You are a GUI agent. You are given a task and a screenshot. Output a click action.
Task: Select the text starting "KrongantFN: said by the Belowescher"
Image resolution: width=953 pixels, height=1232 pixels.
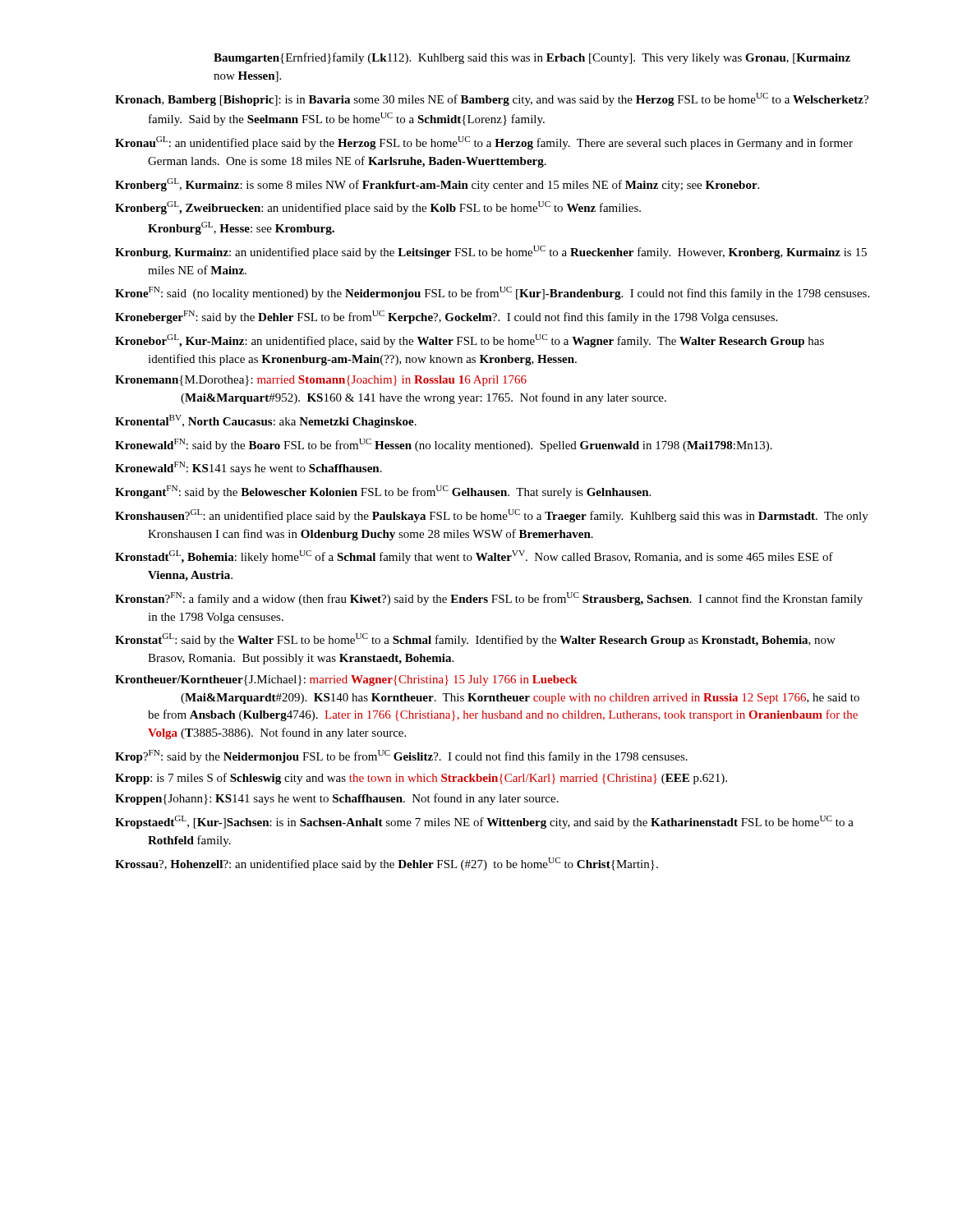383,491
